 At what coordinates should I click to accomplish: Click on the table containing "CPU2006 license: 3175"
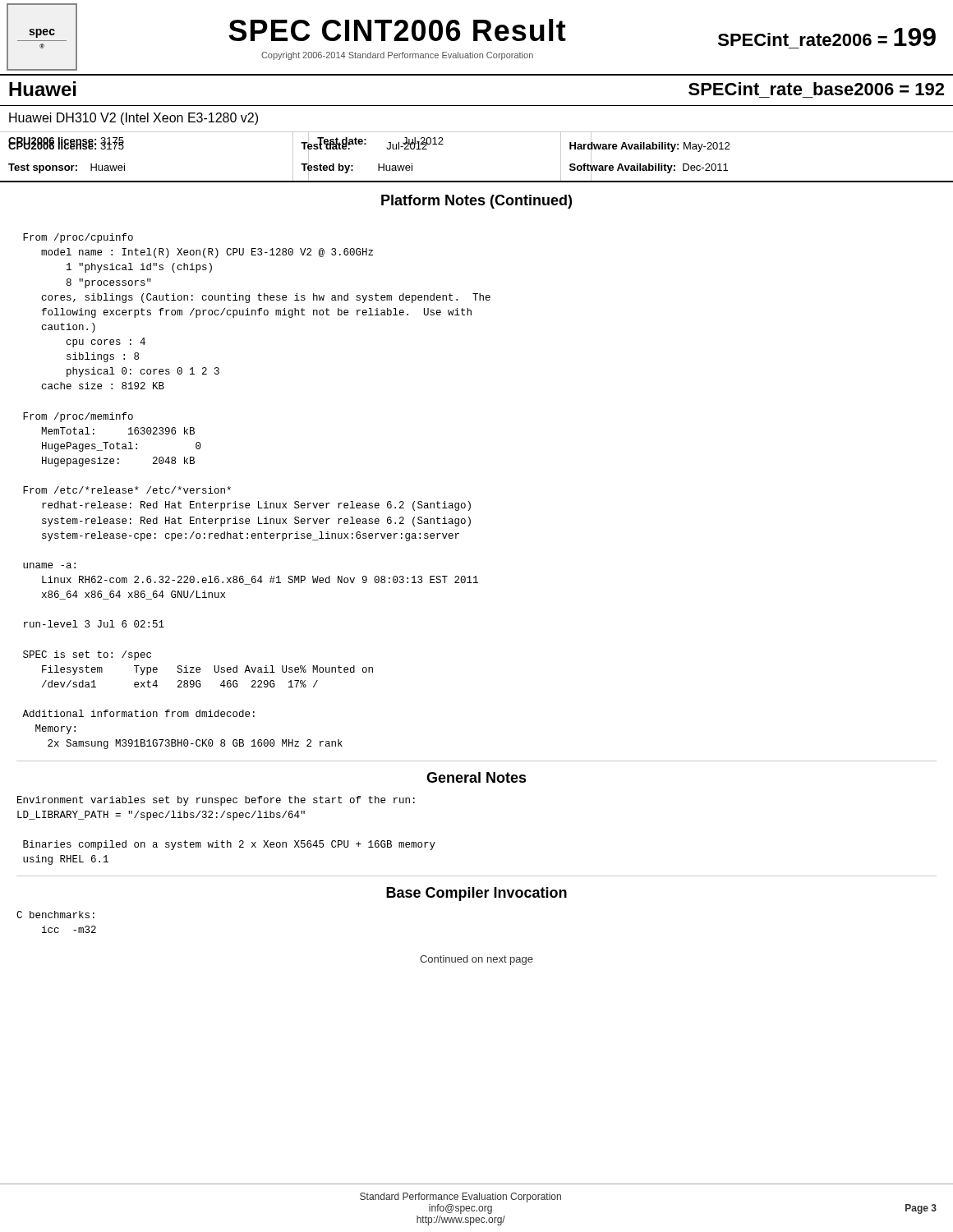476,157
